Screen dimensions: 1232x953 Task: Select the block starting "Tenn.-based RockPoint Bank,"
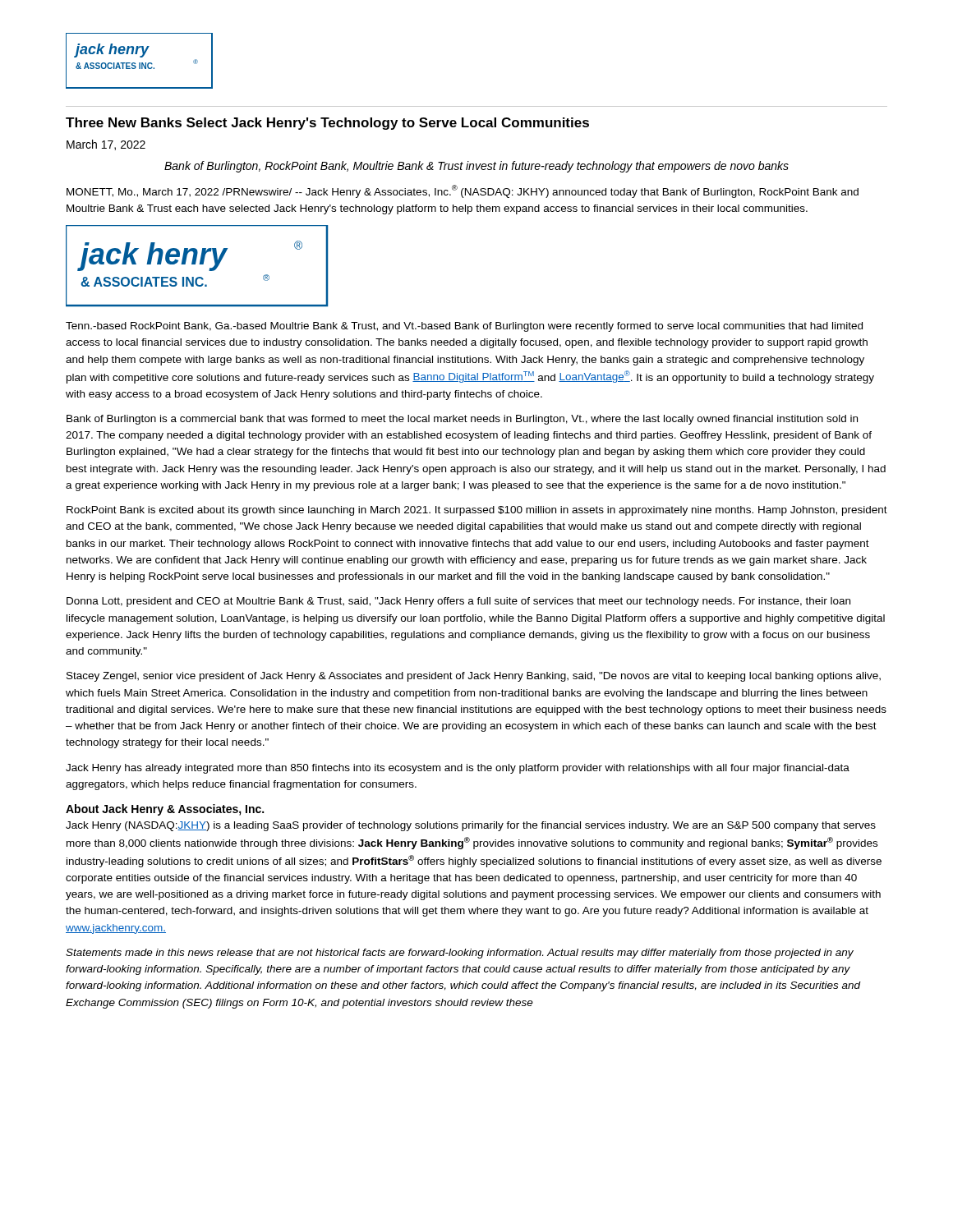470,359
